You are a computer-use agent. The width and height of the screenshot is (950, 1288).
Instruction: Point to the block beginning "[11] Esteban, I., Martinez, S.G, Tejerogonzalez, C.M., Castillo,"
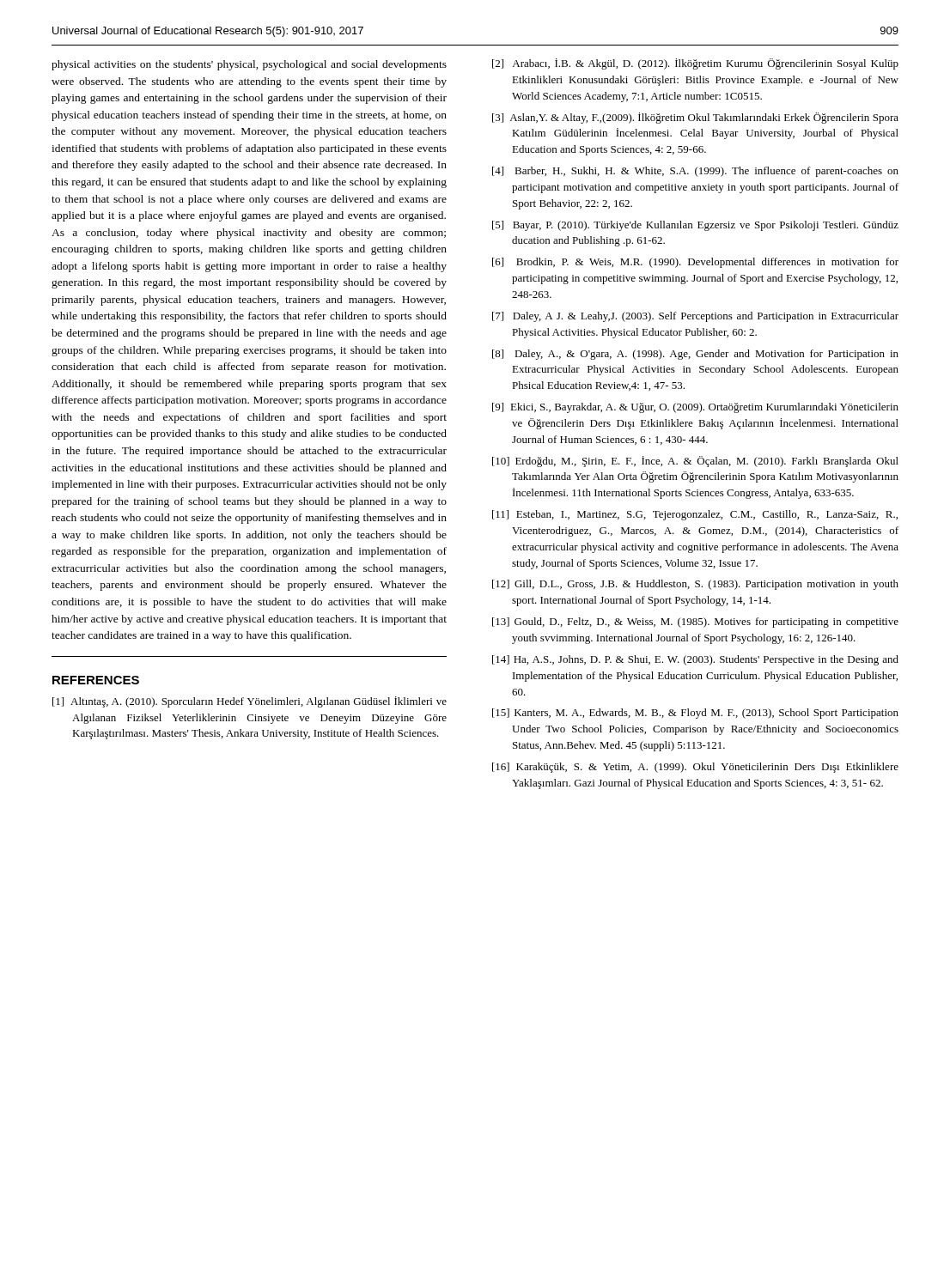coord(695,538)
